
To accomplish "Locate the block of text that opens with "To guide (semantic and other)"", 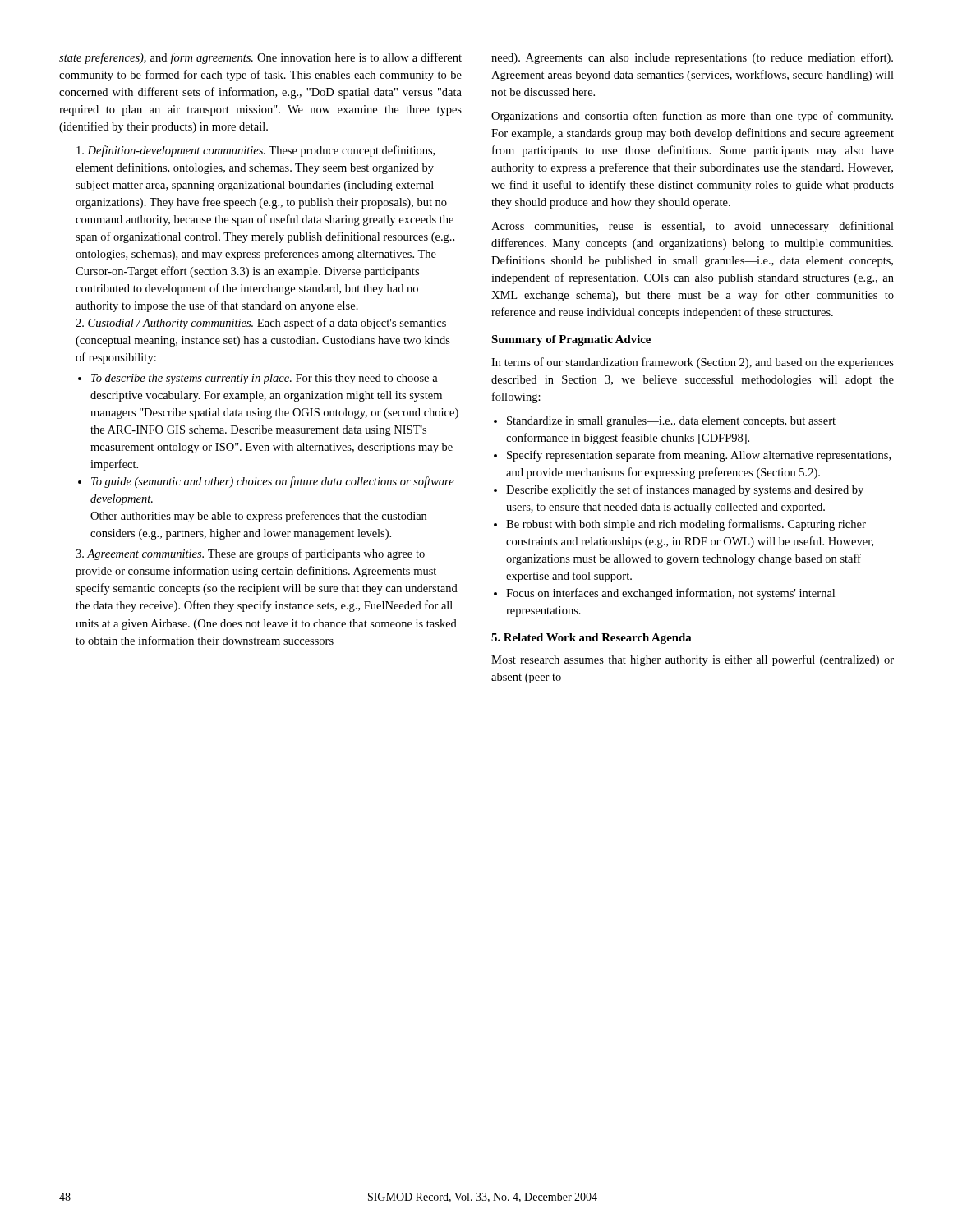I will click(276, 508).
